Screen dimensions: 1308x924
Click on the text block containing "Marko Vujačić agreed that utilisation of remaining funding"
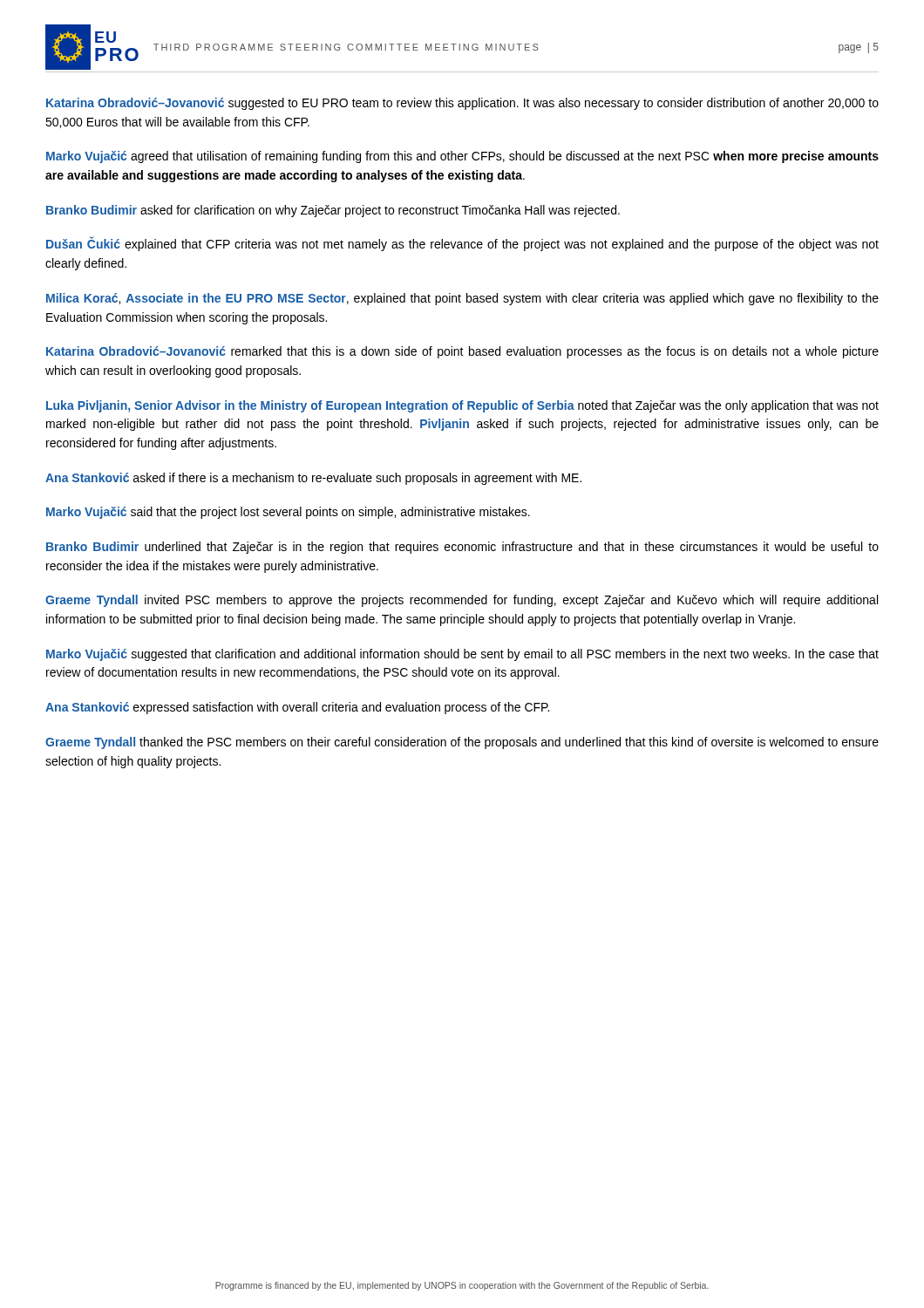click(462, 166)
